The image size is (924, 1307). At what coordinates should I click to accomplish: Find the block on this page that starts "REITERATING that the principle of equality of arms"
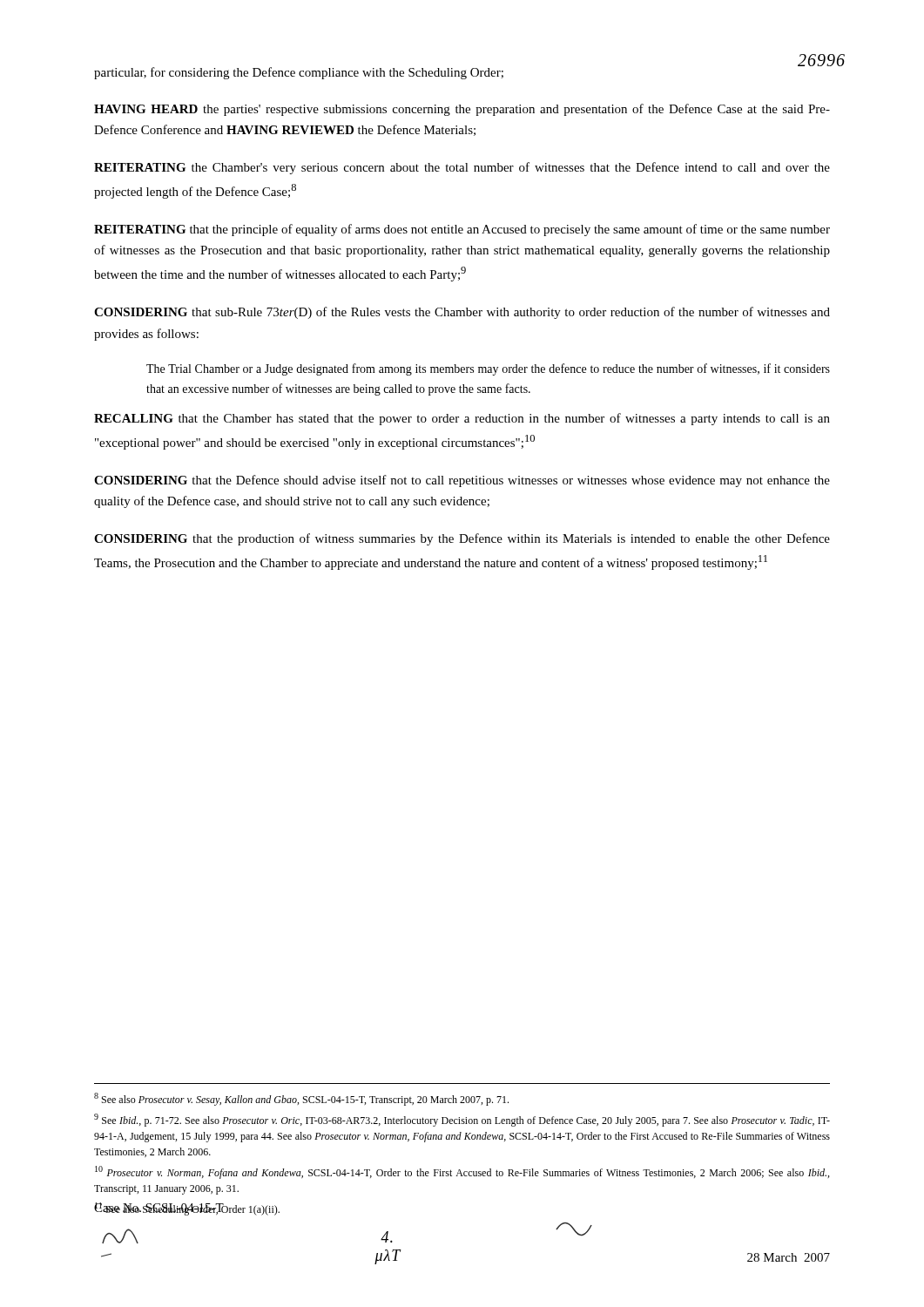pos(462,252)
